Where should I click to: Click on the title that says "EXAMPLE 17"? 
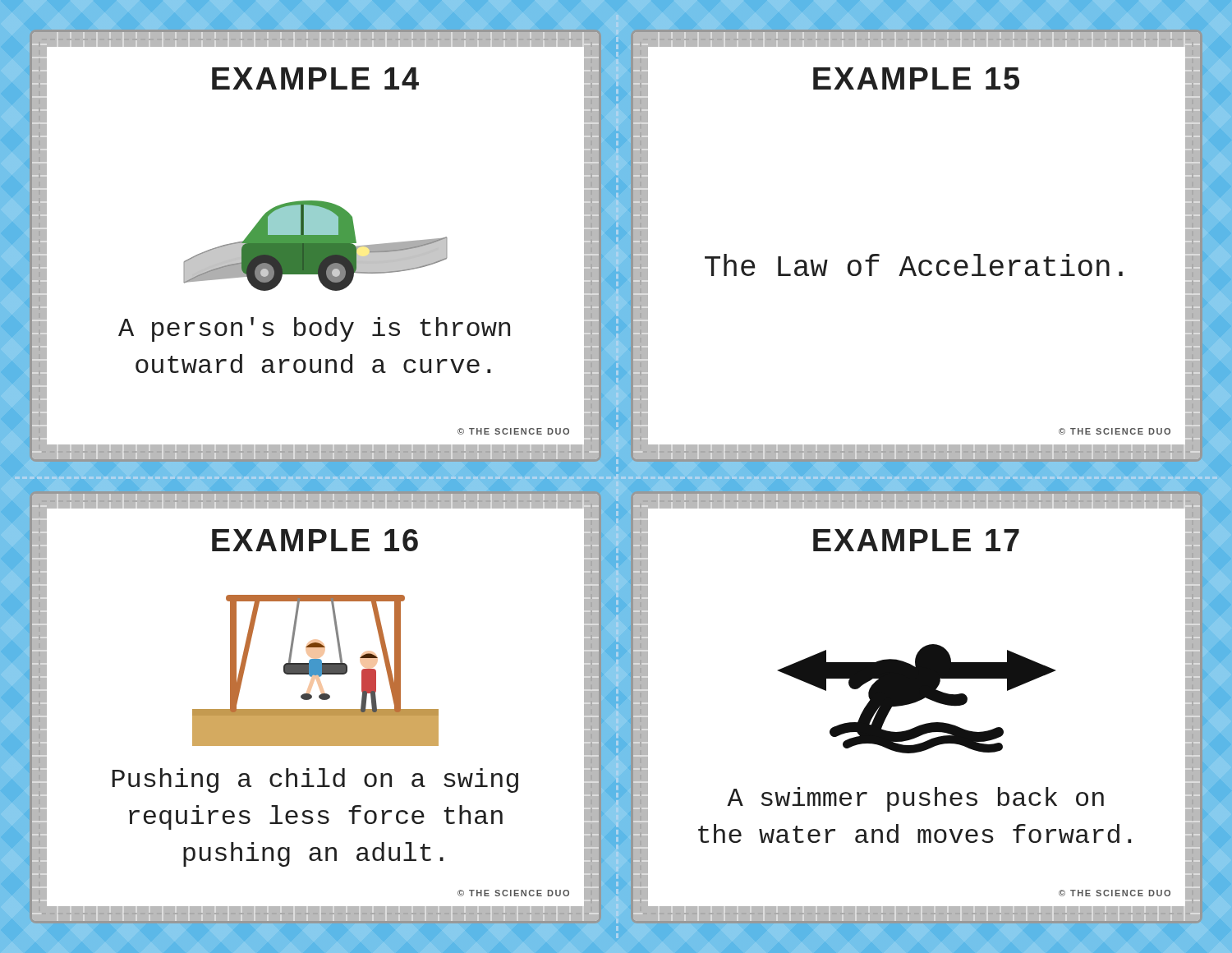[x=917, y=541]
